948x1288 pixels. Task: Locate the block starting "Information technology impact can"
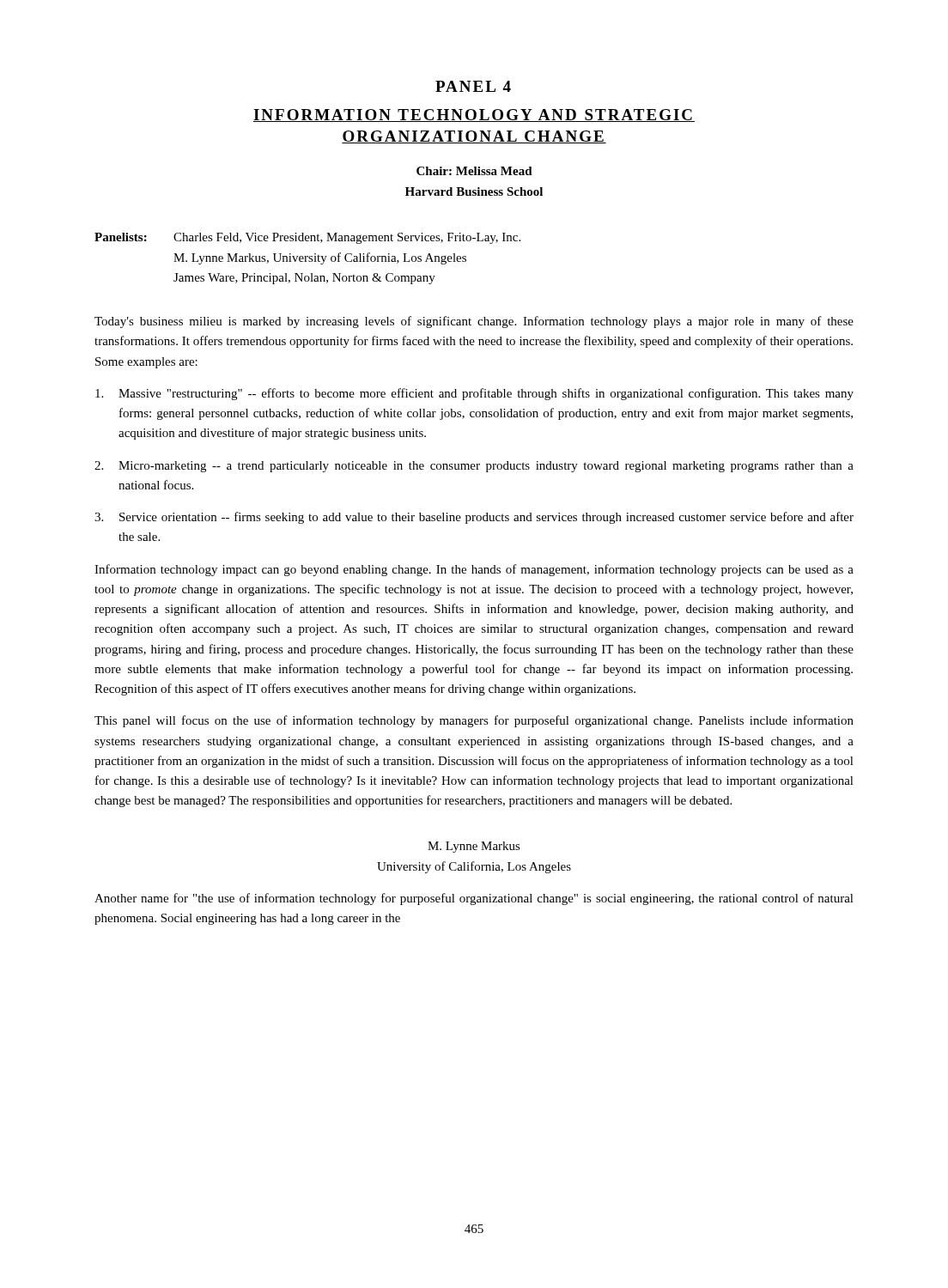(474, 629)
